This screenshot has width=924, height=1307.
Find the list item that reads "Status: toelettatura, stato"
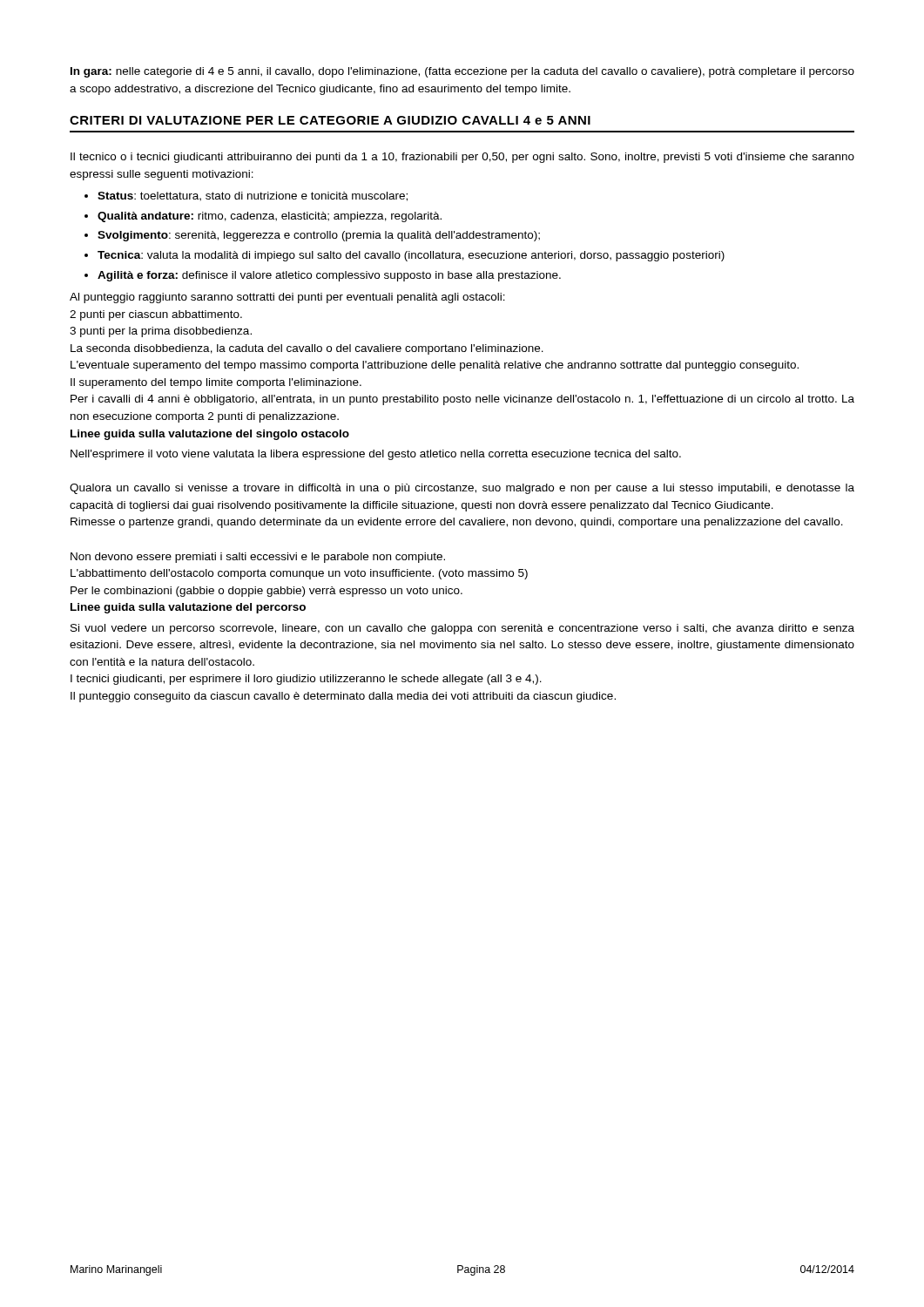[x=253, y=196]
